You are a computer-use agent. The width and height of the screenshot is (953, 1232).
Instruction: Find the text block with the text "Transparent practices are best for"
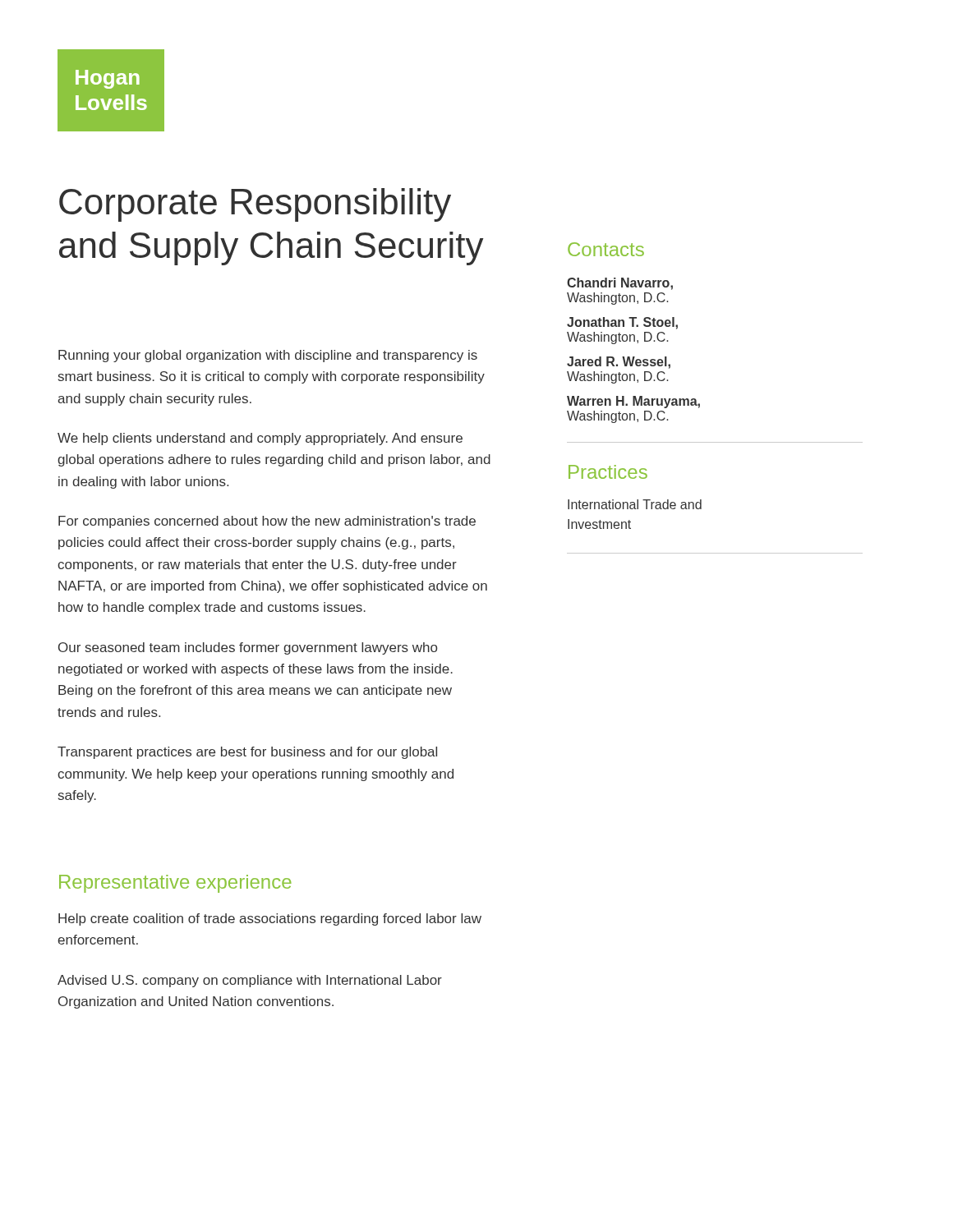pyautogui.click(x=275, y=774)
